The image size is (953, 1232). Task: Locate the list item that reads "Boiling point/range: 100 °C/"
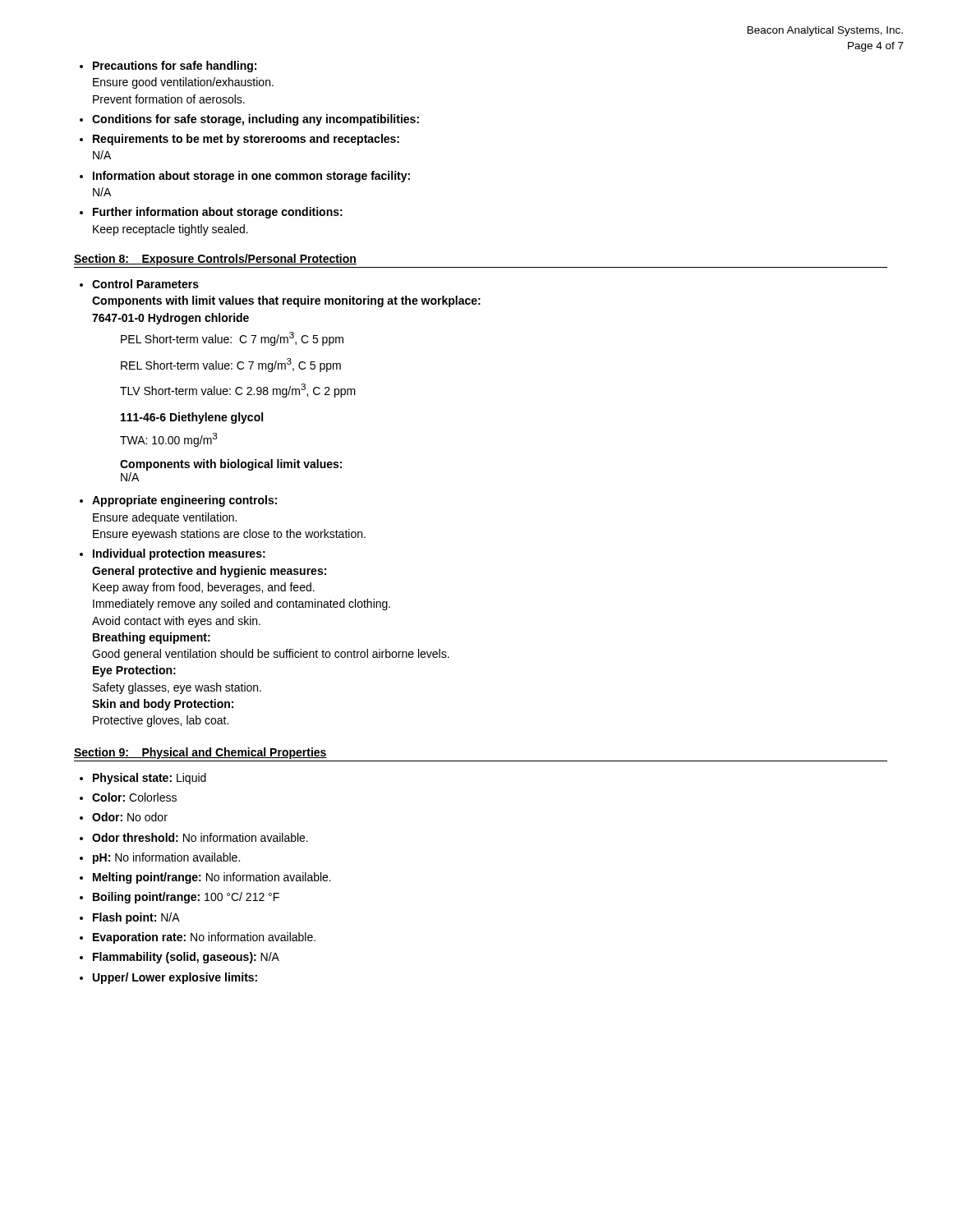point(180,898)
